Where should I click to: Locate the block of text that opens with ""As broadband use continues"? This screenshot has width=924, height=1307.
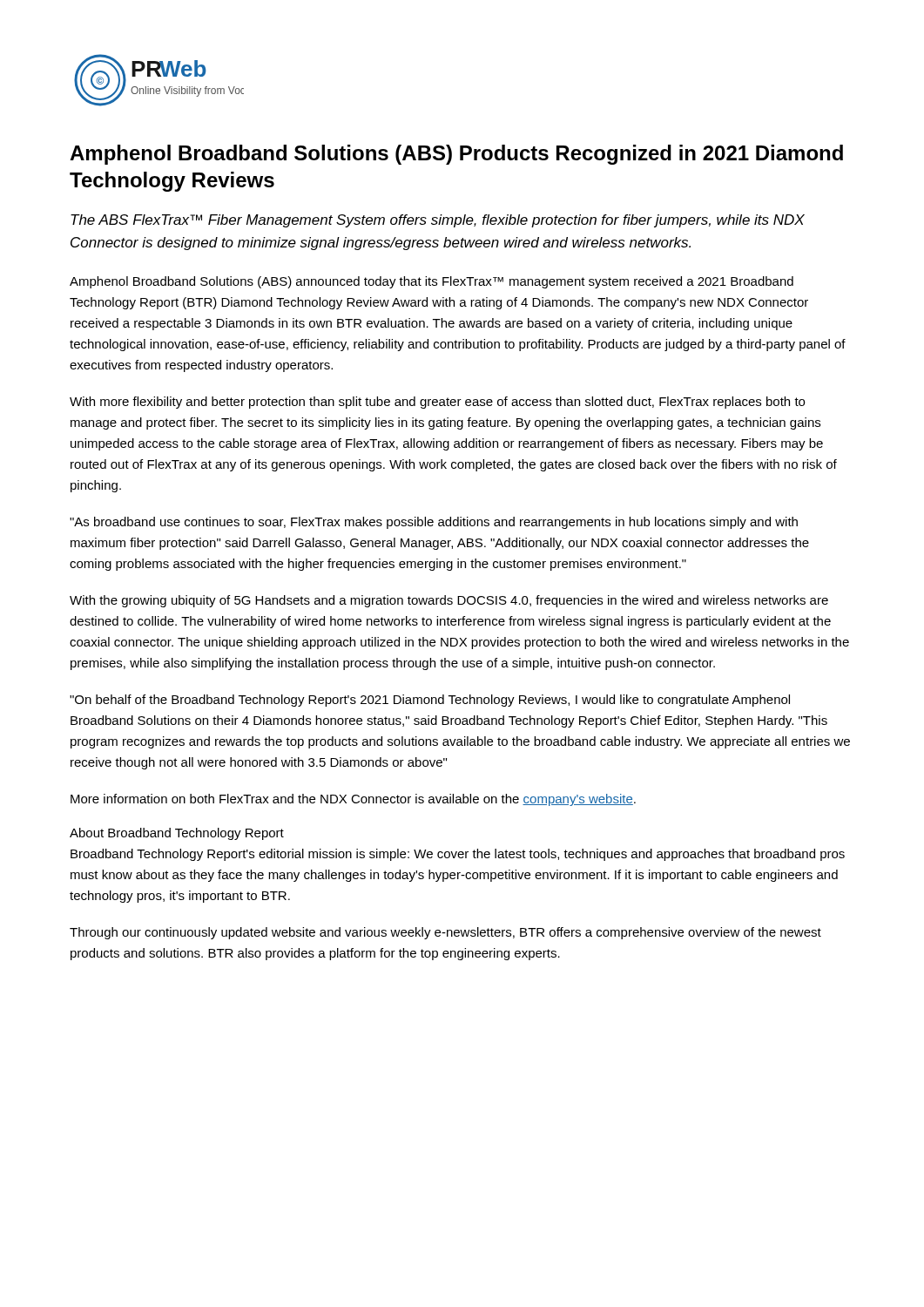click(x=462, y=543)
